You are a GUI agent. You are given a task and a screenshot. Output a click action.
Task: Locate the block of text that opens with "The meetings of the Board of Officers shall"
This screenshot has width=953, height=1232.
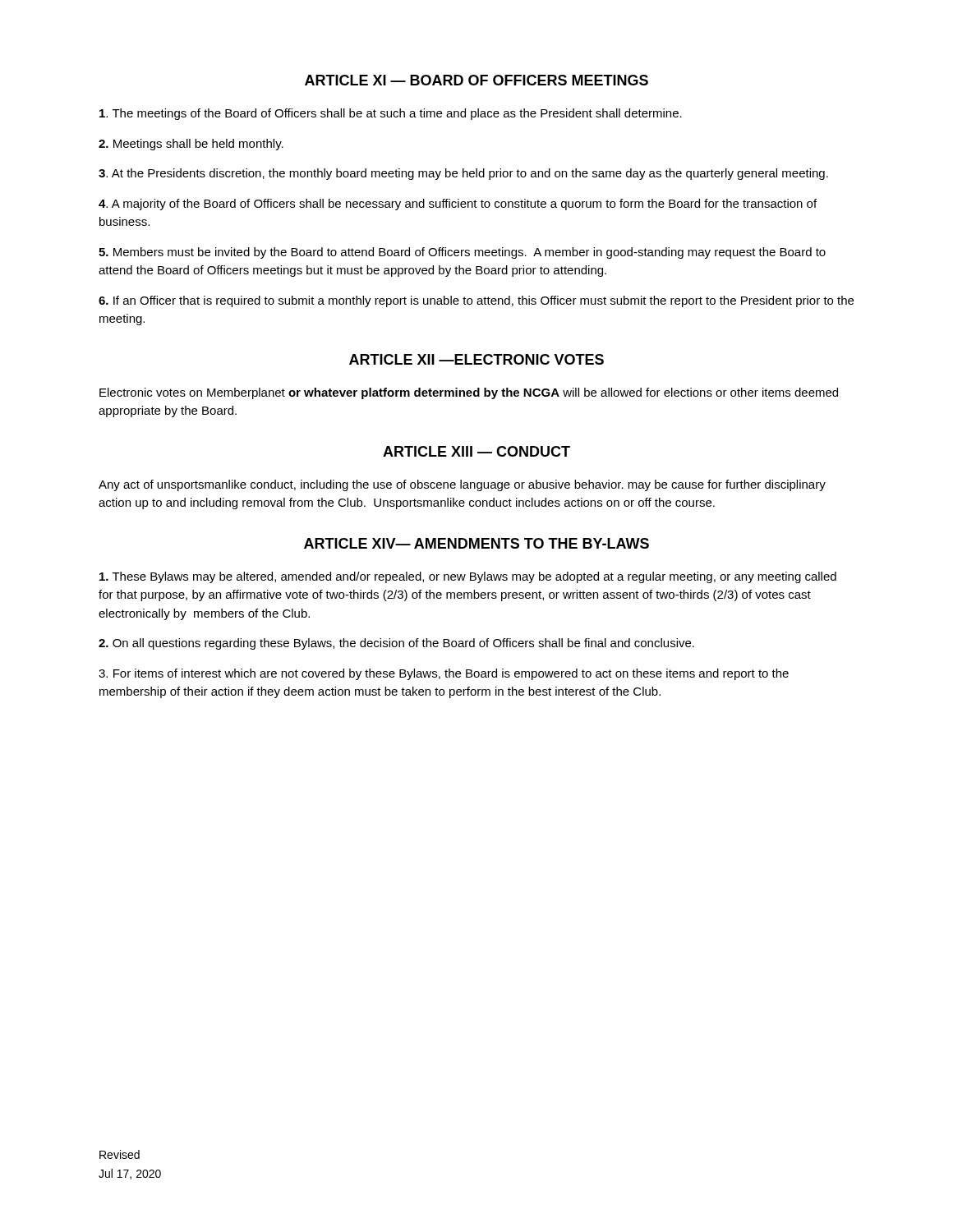(x=390, y=113)
